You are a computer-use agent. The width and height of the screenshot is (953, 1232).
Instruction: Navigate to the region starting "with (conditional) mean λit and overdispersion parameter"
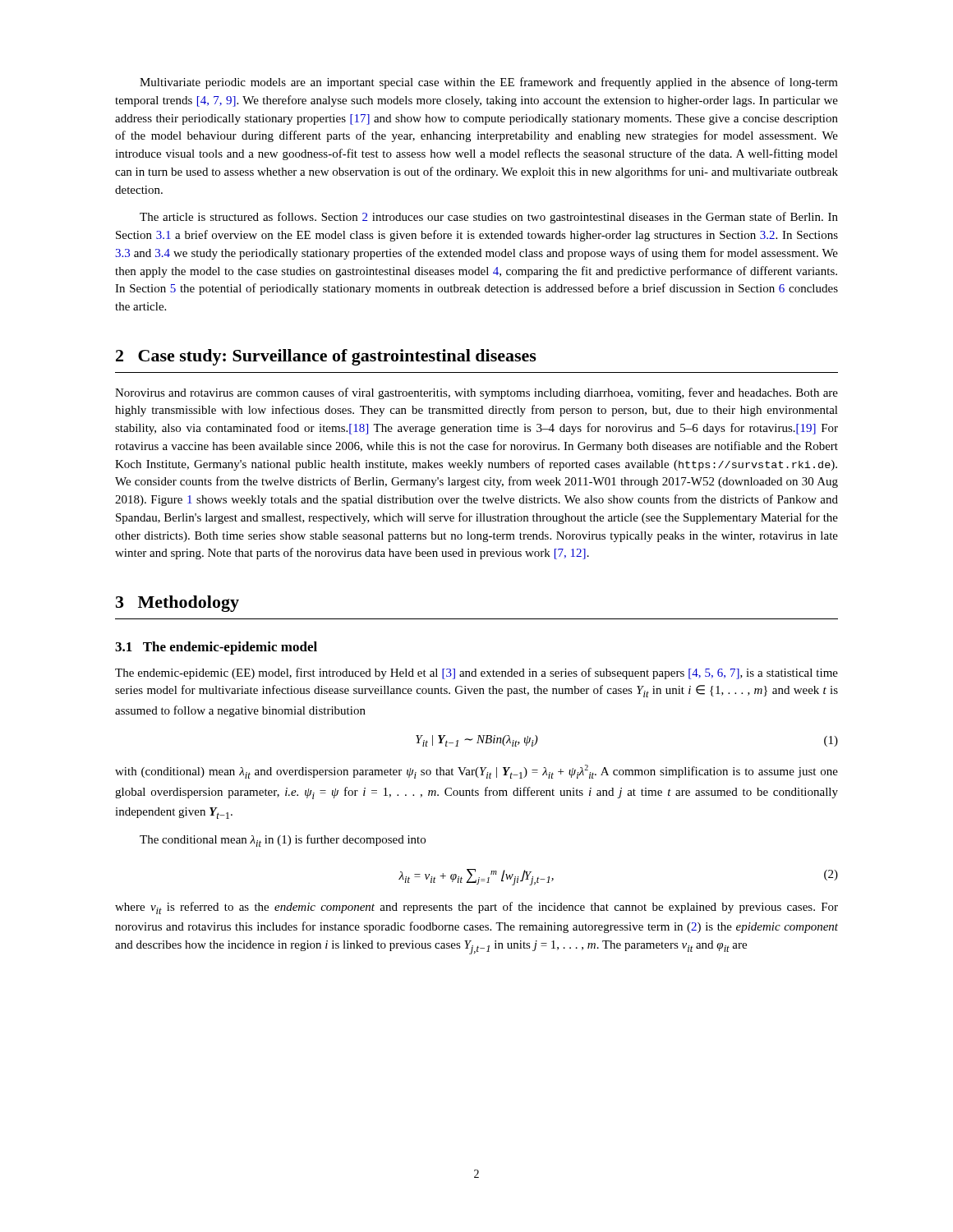pyautogui.click(x=476, y=807)
